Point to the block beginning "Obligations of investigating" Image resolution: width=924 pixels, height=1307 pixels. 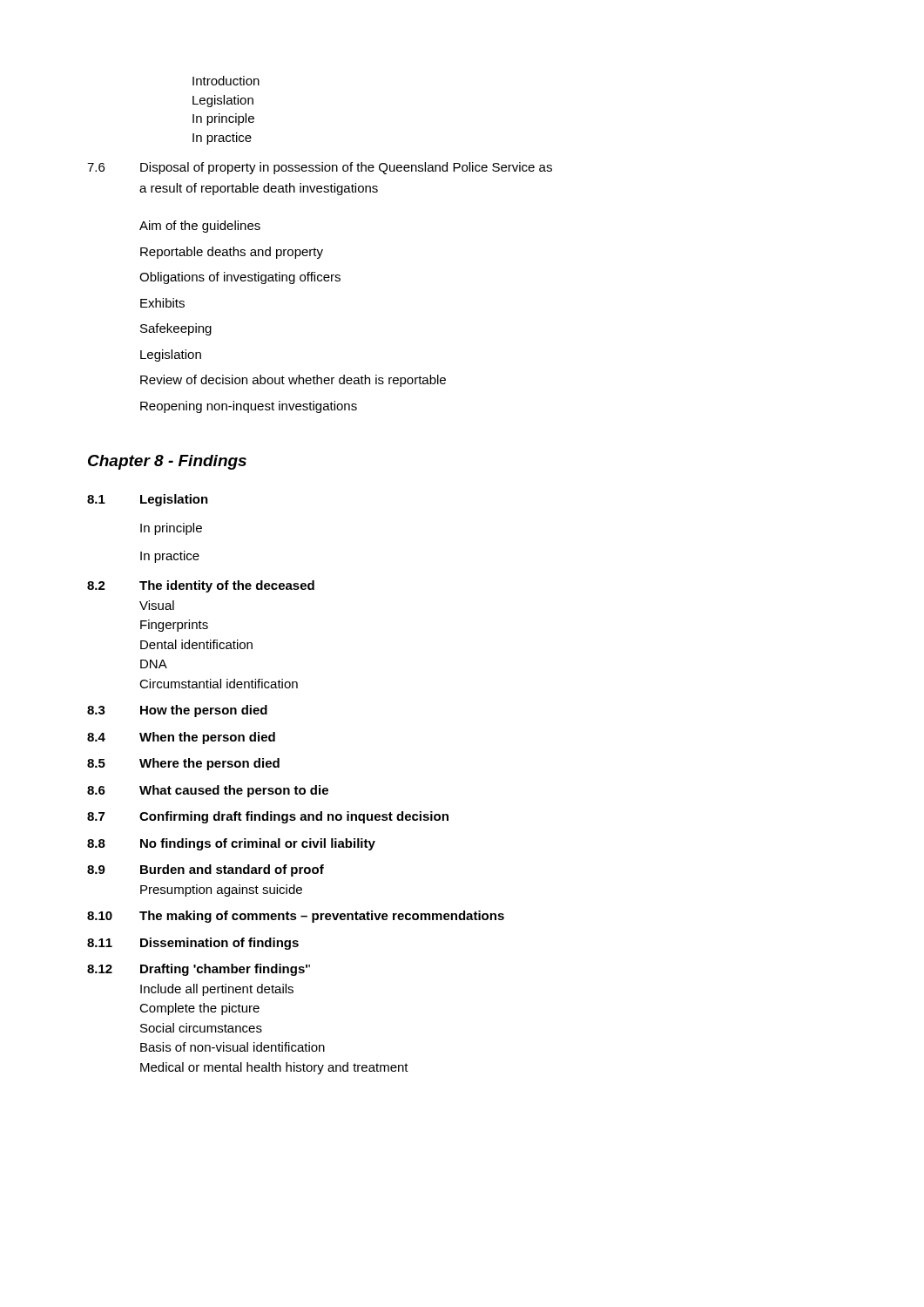(x=240, y=277)
